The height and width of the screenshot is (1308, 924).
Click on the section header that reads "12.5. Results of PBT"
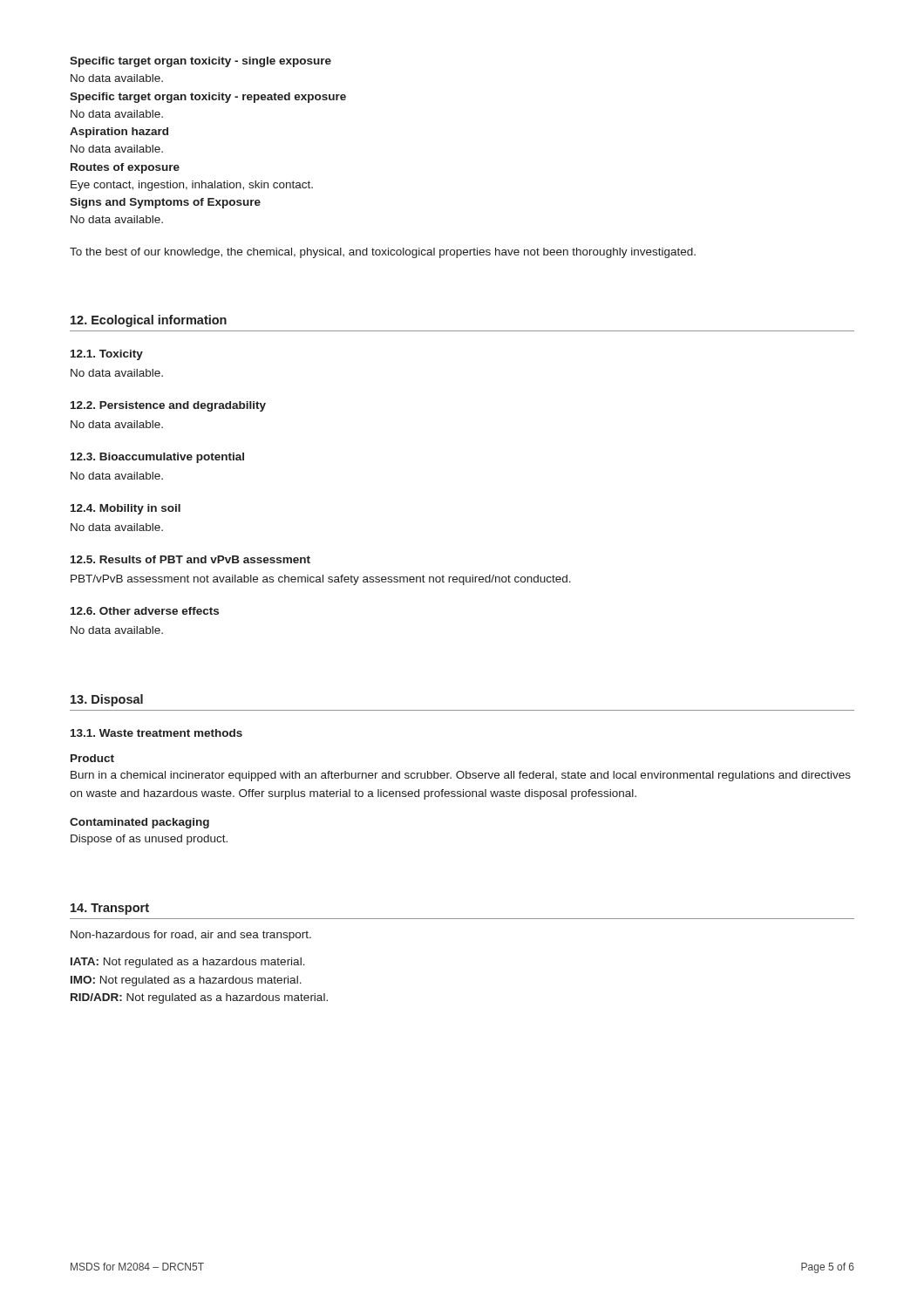coord(190,559)
